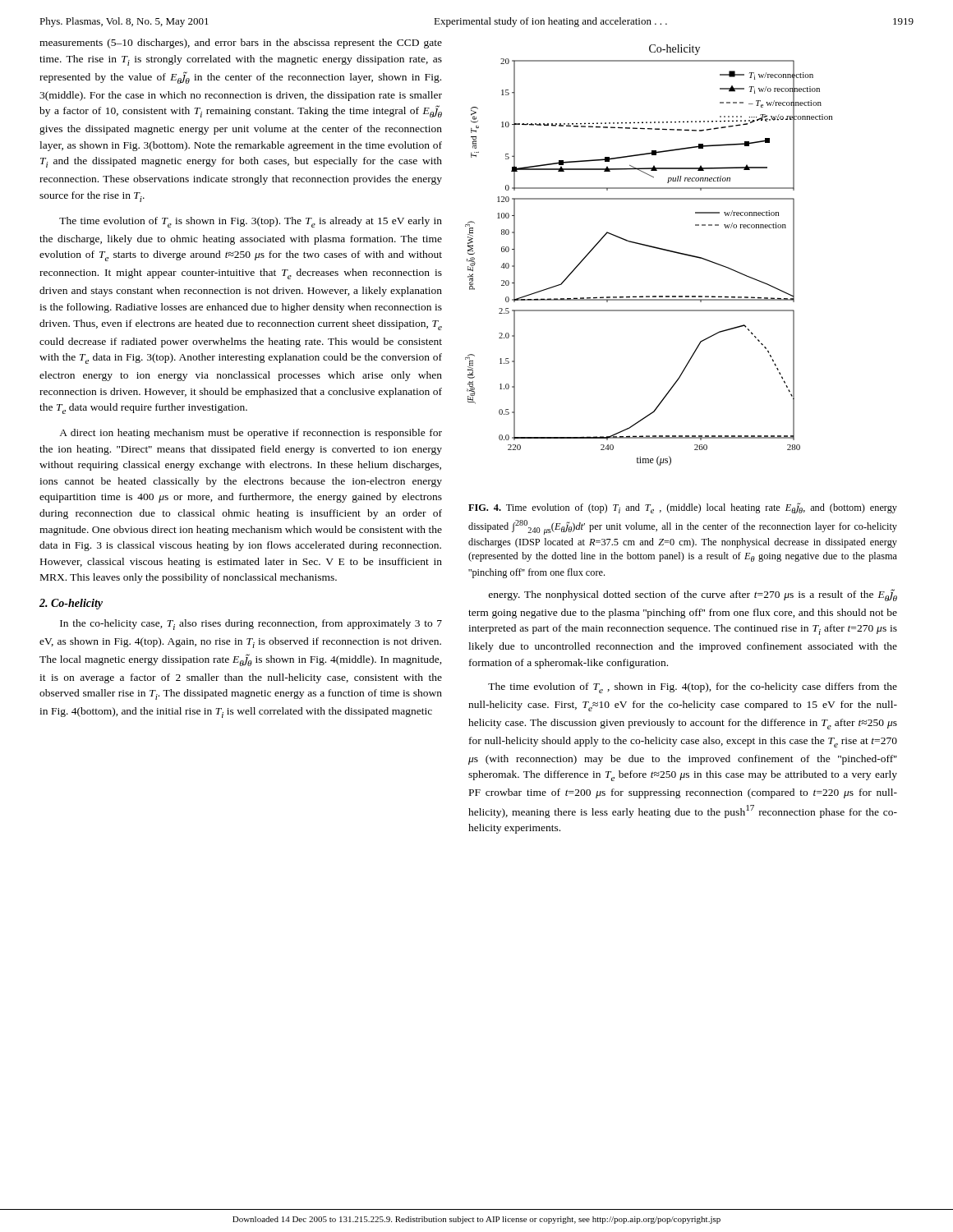Find the section header that reads "2. Co-helicity"
The height and width of the screenshot is (1232, 953).
pos(71,603)
